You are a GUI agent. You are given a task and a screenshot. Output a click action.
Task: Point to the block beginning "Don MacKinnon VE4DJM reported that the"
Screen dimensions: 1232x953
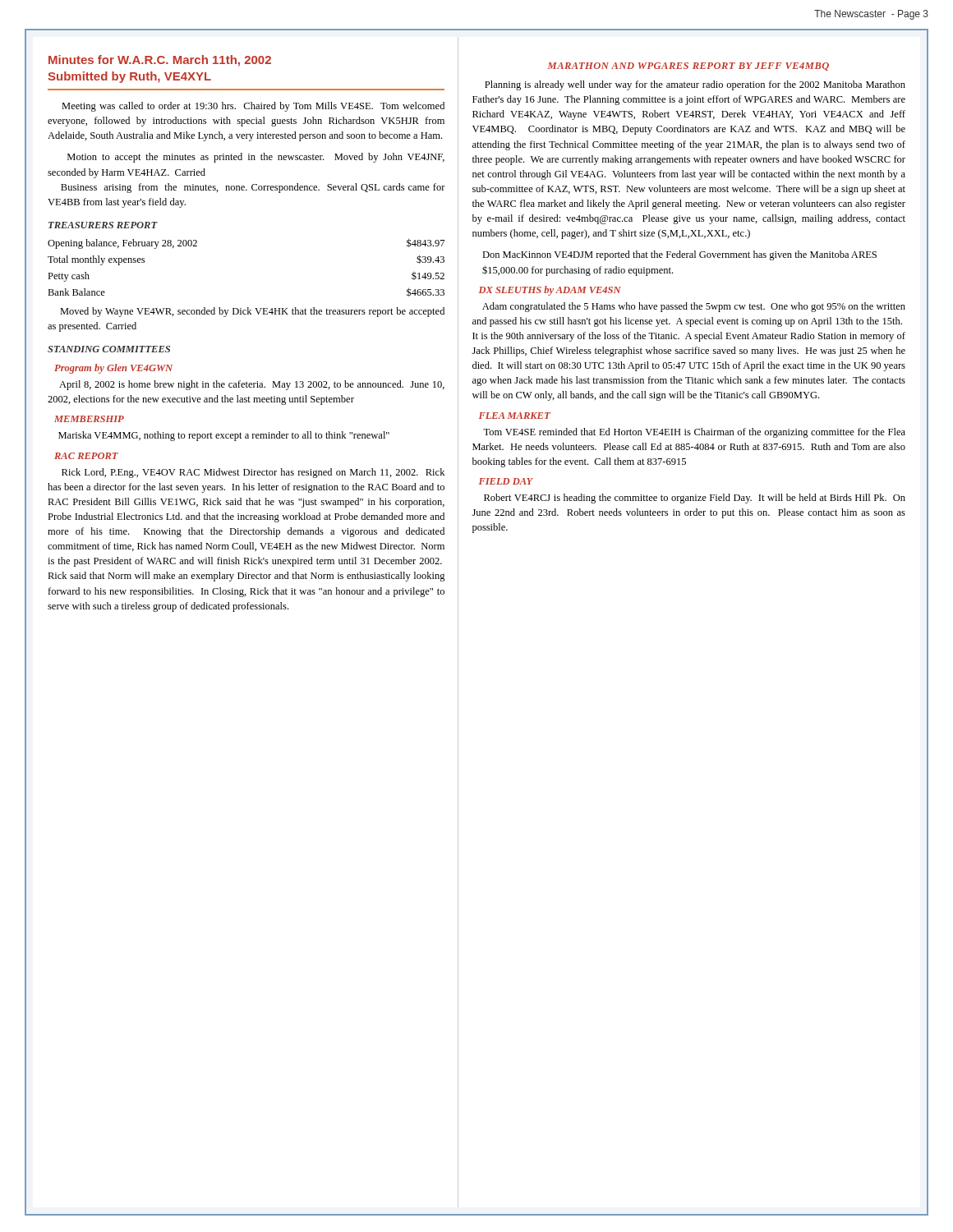(x=675, y=262)
